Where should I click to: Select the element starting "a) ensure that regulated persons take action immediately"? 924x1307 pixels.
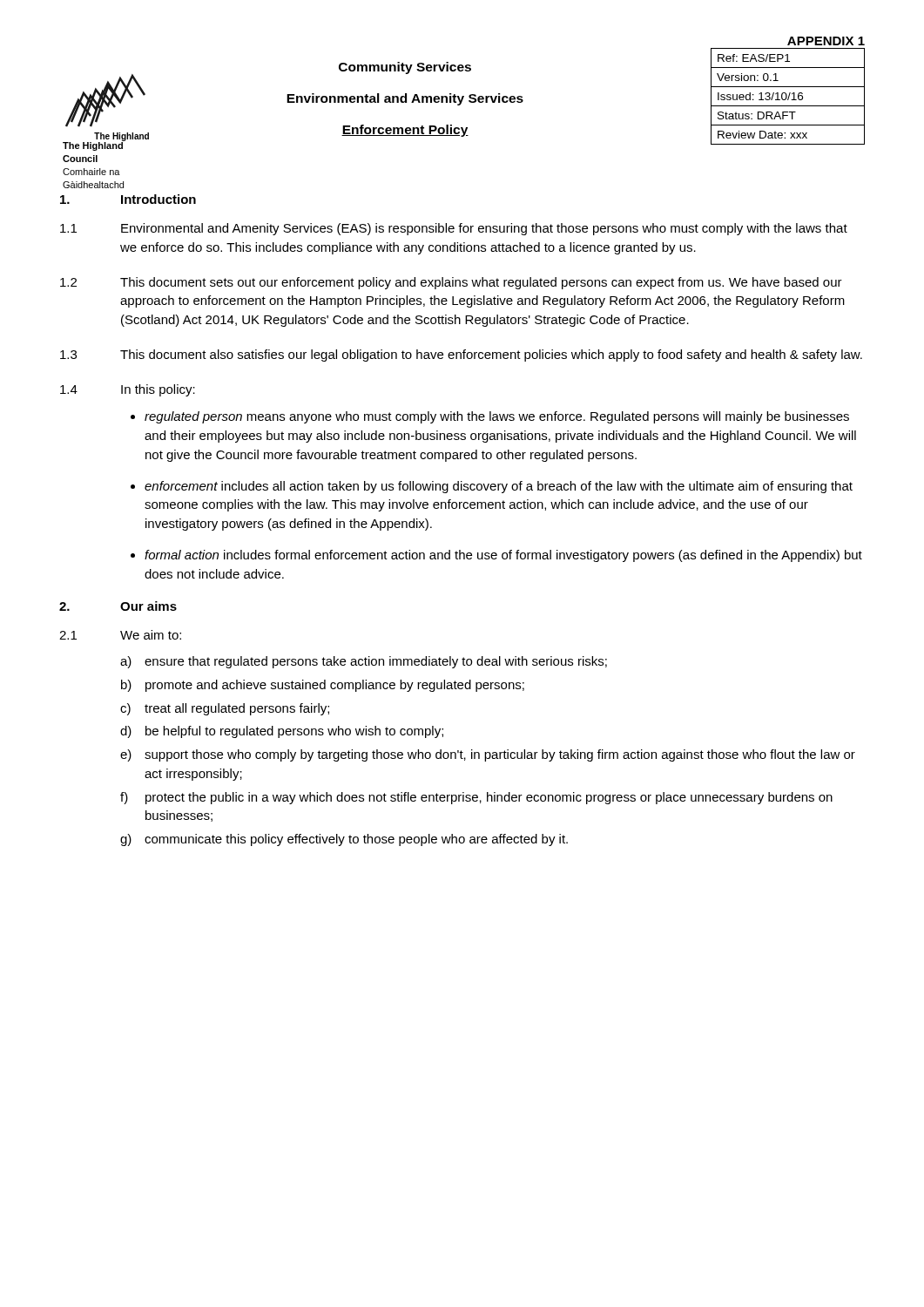pyautogui.click(x=492, y=661)
